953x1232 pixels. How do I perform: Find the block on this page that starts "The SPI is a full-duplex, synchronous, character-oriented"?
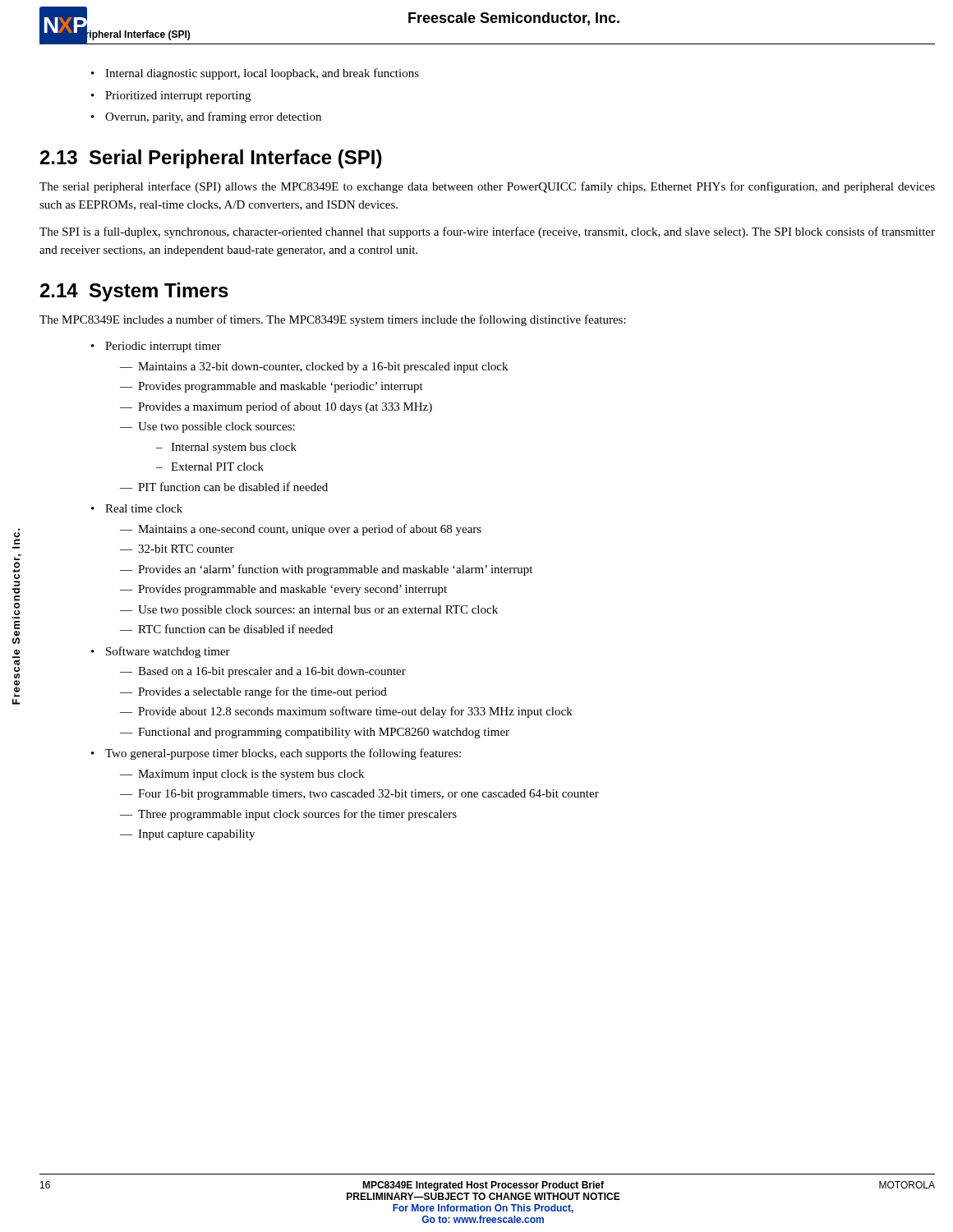click(x=487, y=240)
